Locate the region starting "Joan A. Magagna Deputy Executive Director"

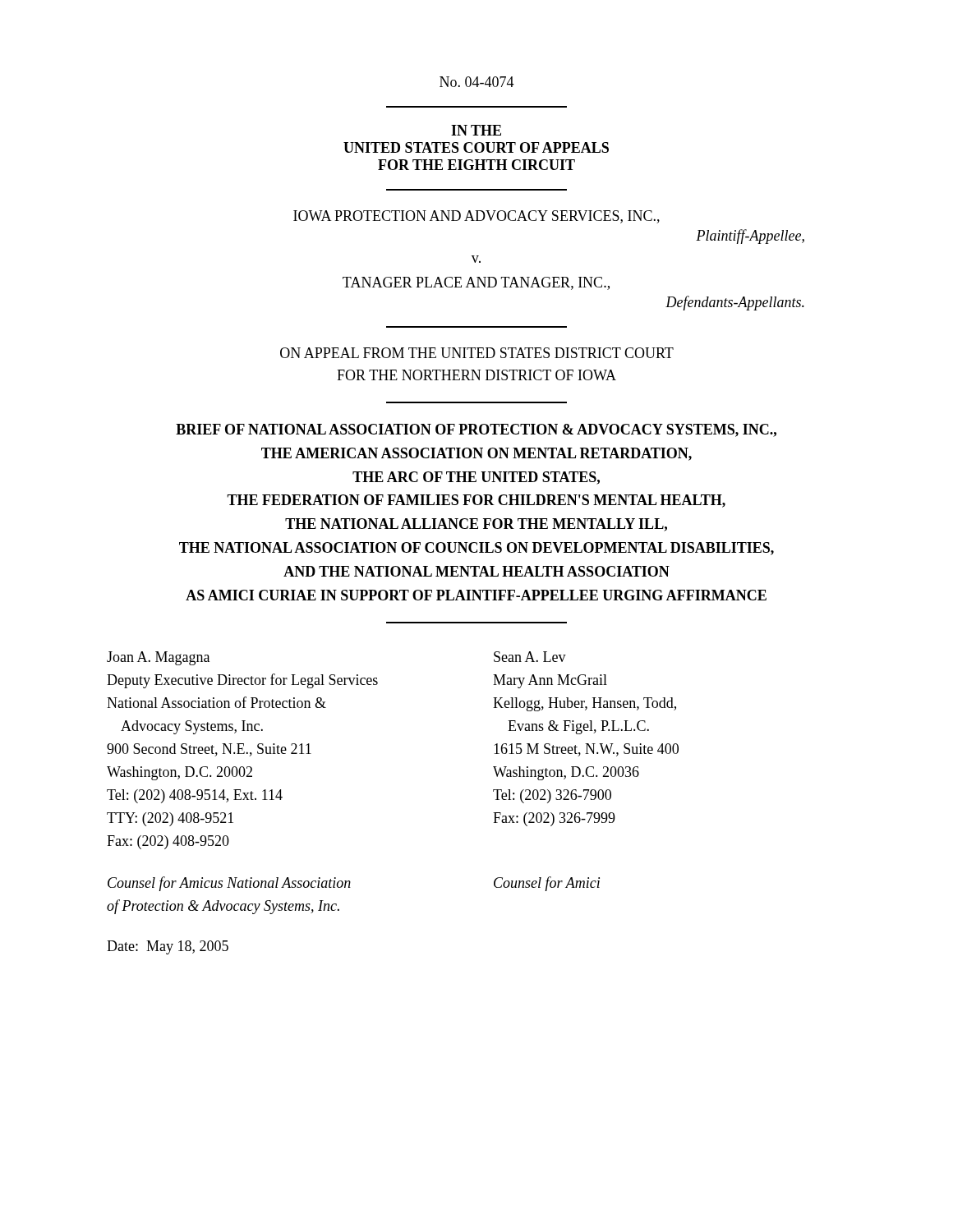[243, 749]
